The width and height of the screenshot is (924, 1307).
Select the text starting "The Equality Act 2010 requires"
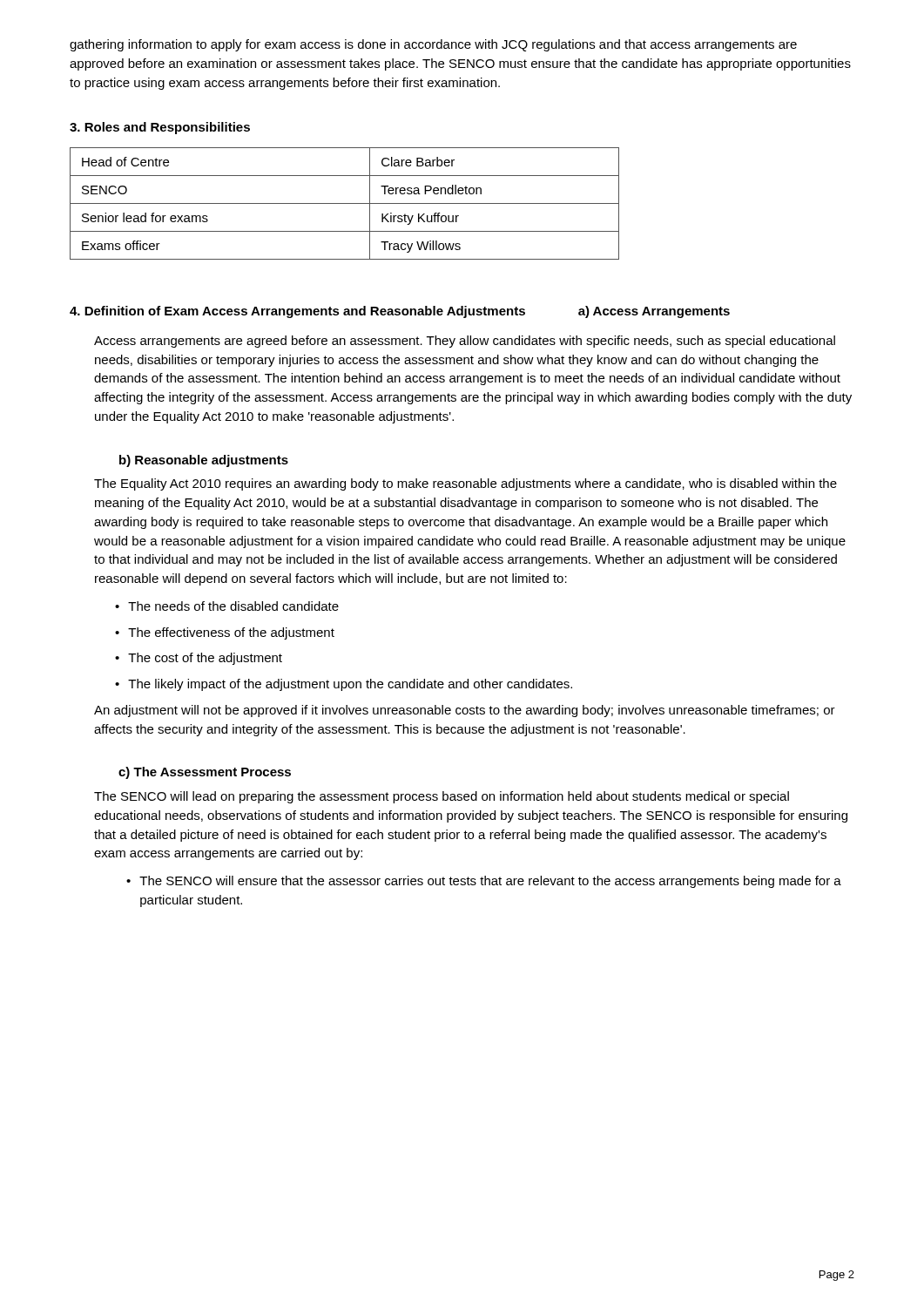474,531
